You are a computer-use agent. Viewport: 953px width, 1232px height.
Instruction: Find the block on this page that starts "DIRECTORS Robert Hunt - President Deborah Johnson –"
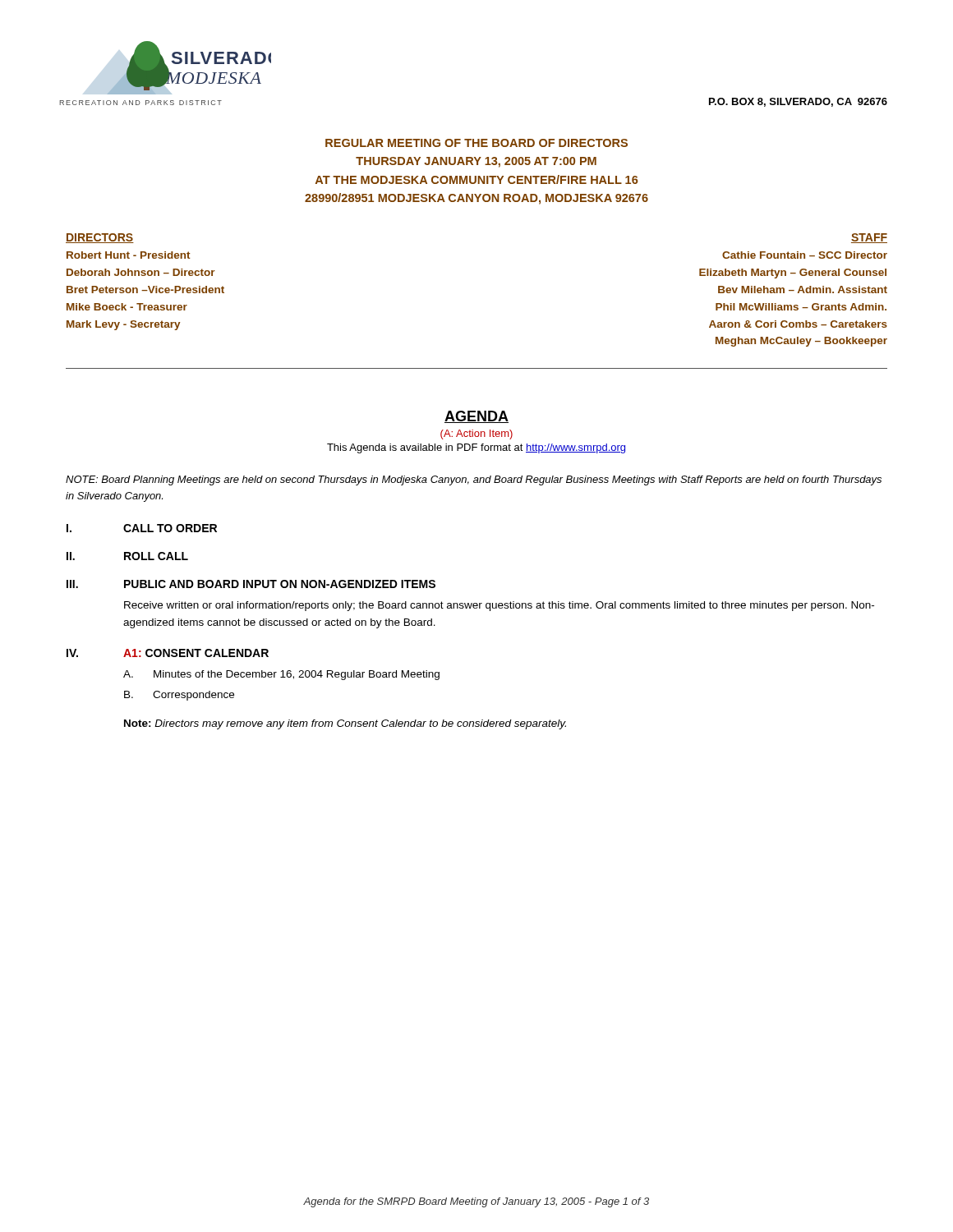[205, 282]
